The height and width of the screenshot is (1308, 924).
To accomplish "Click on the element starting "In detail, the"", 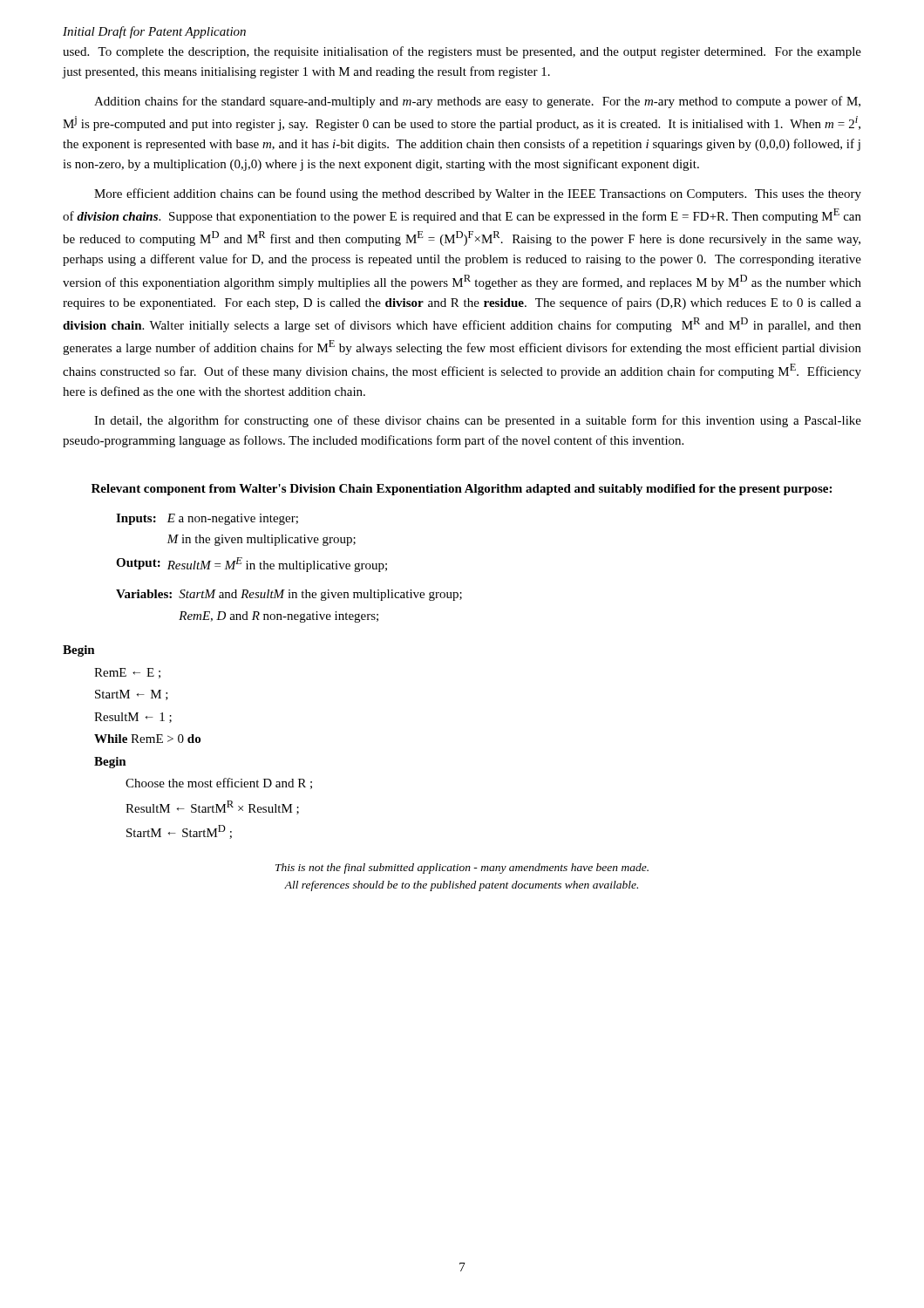I will [462, 431].
